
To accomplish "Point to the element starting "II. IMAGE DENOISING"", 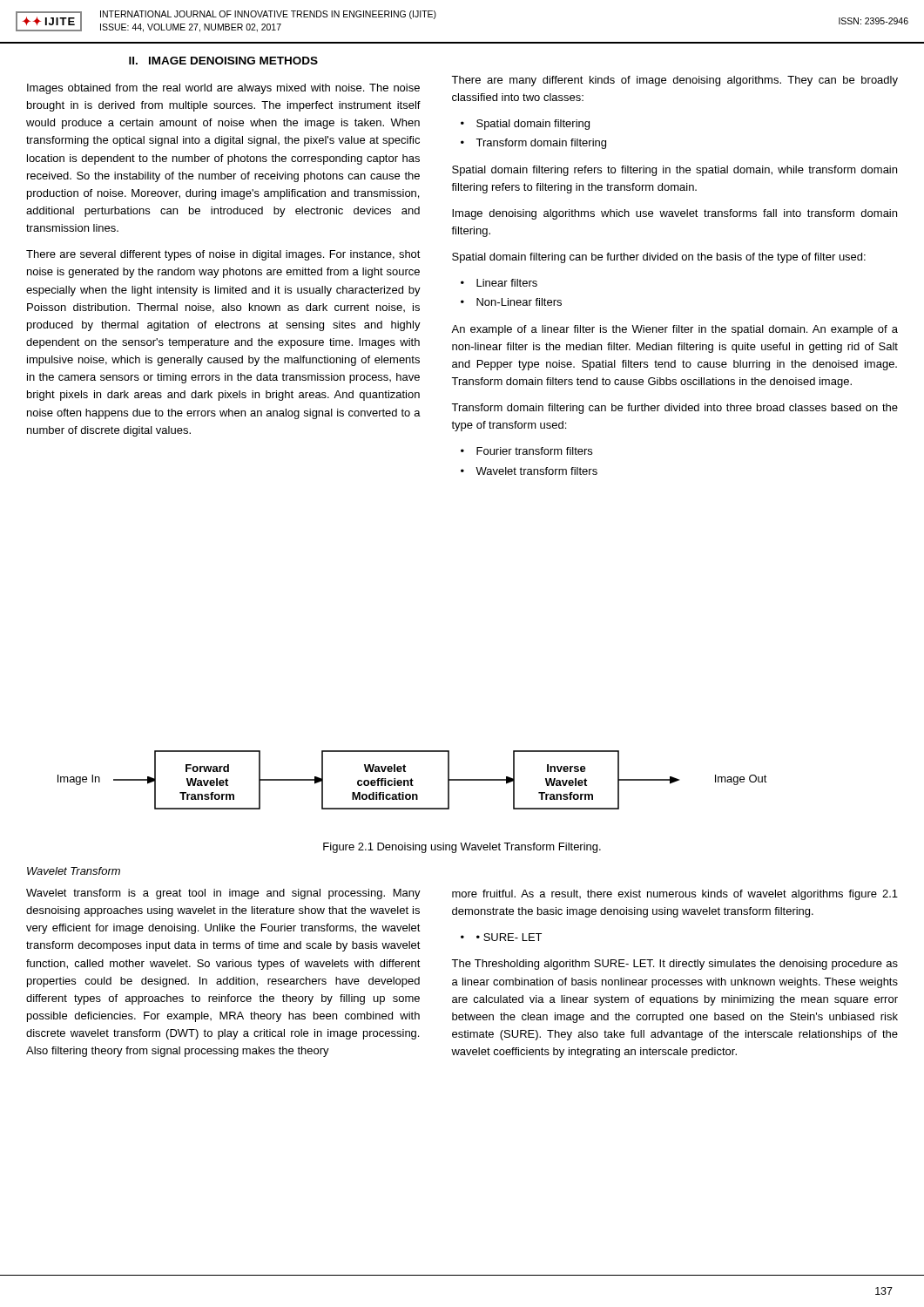I will (223, 61).
